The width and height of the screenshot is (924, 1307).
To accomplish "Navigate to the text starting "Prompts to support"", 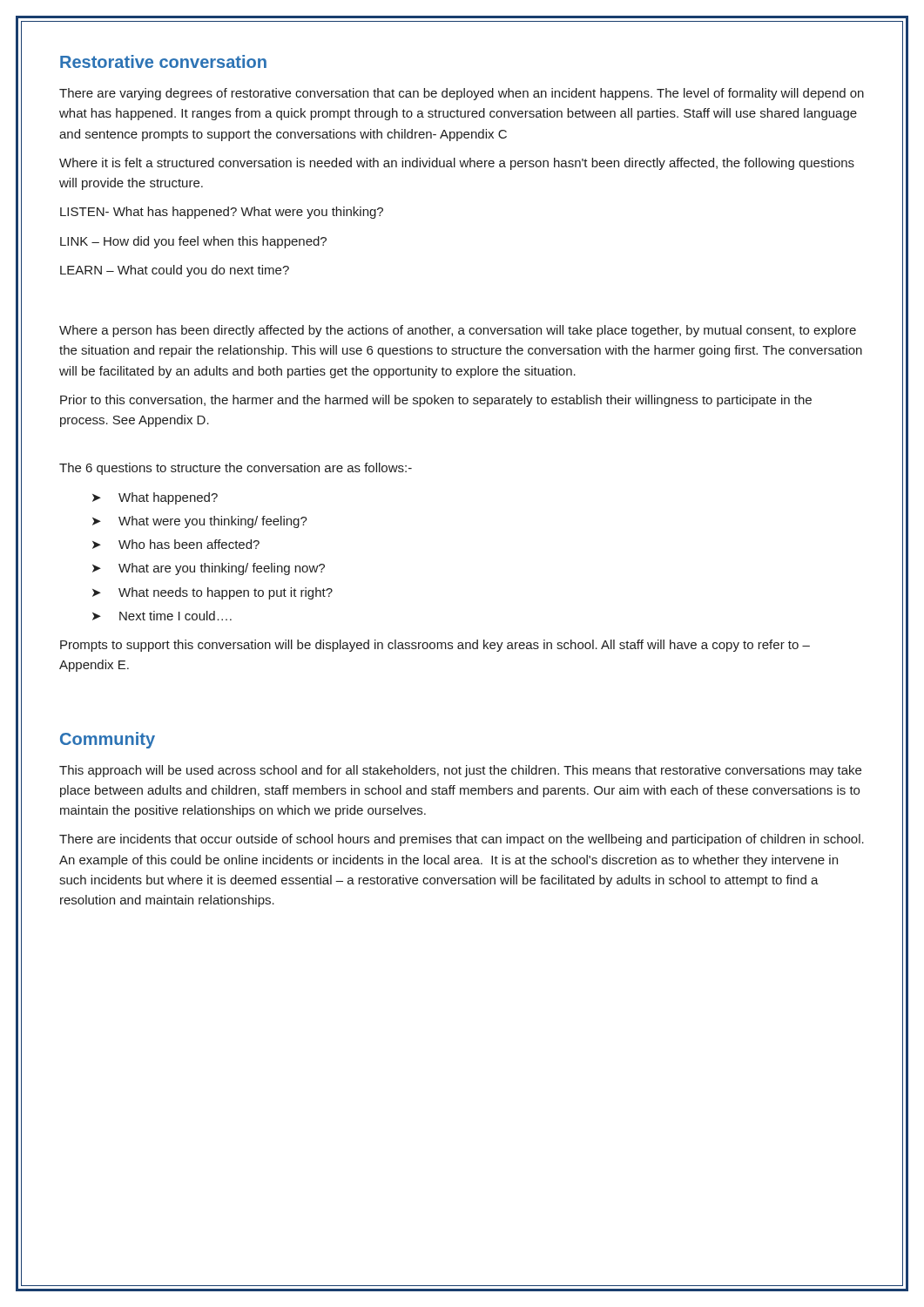I will [435, 654].
